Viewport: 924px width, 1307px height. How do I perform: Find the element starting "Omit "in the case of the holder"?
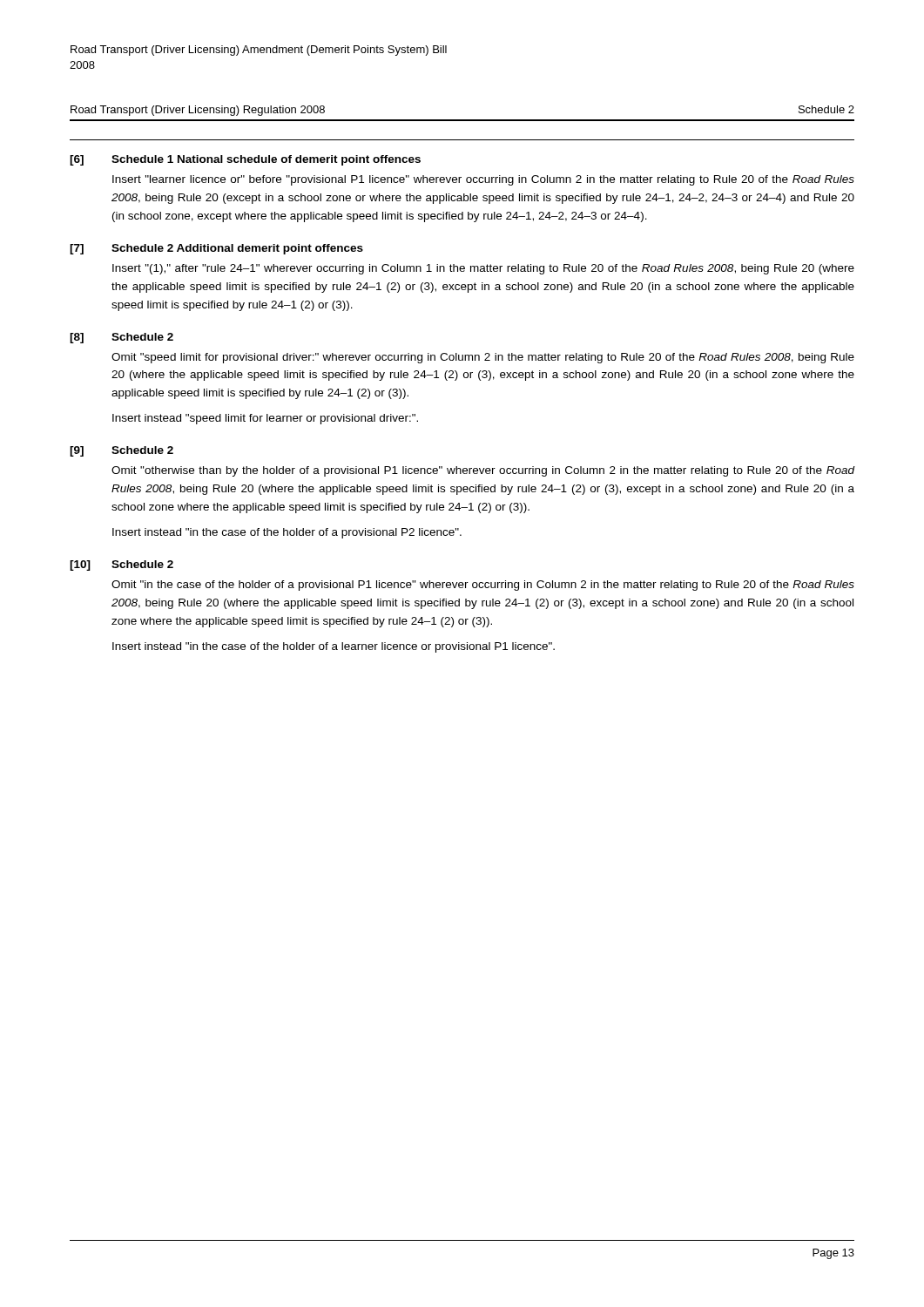(x=483, y=603)
